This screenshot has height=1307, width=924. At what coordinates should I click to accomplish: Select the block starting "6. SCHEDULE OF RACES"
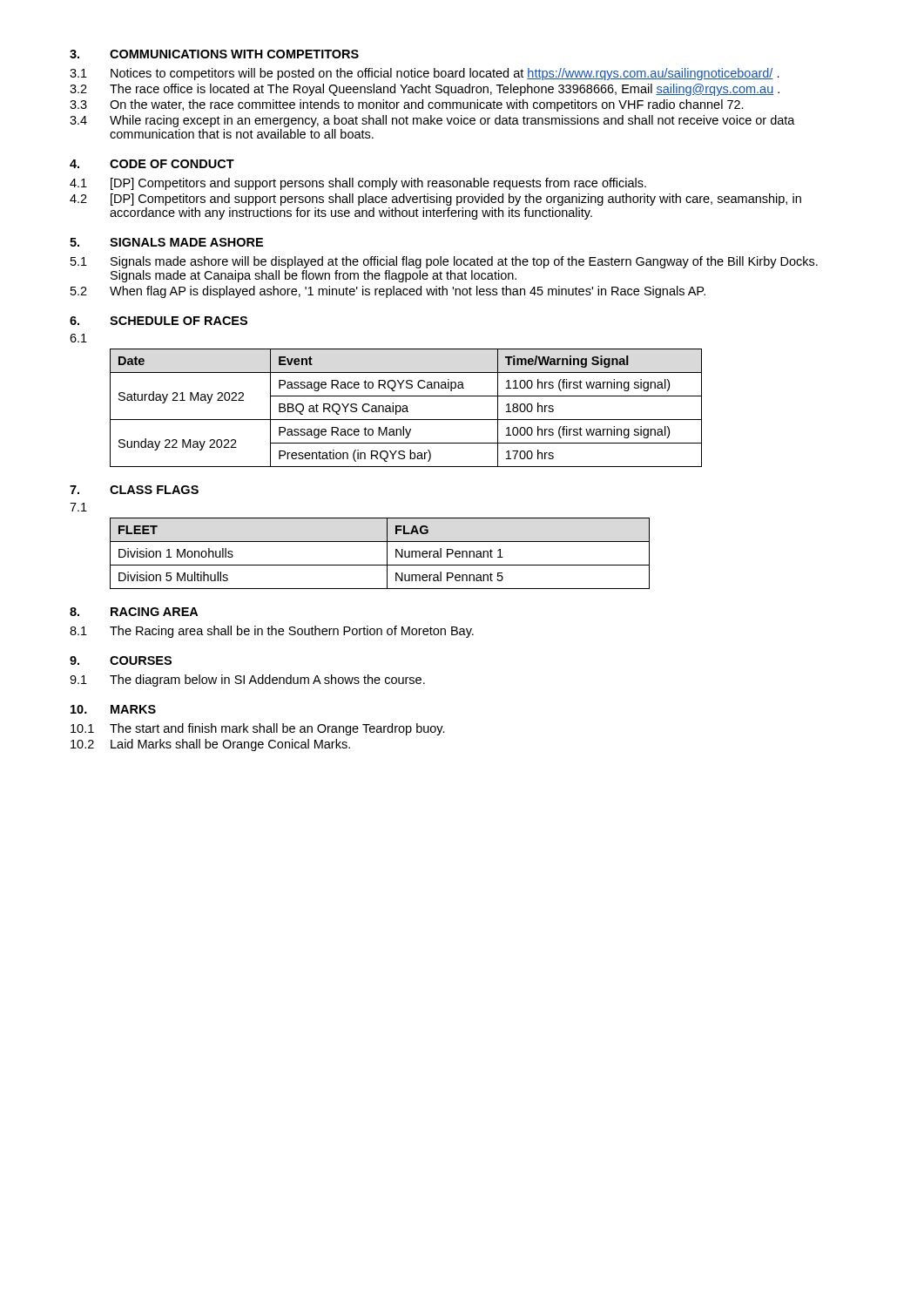point(159,321)
